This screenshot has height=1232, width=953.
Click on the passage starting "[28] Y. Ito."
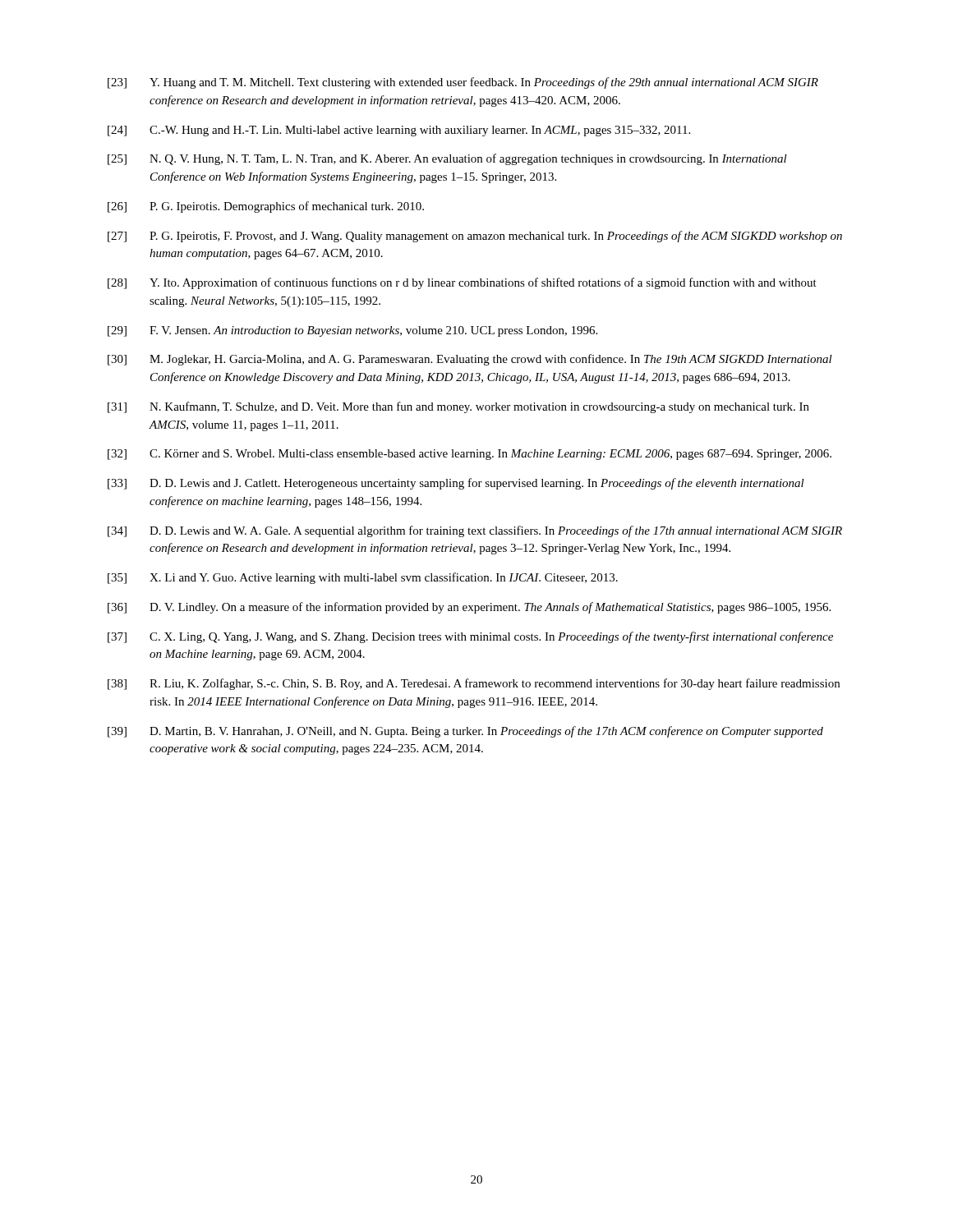tap(476, 292)
